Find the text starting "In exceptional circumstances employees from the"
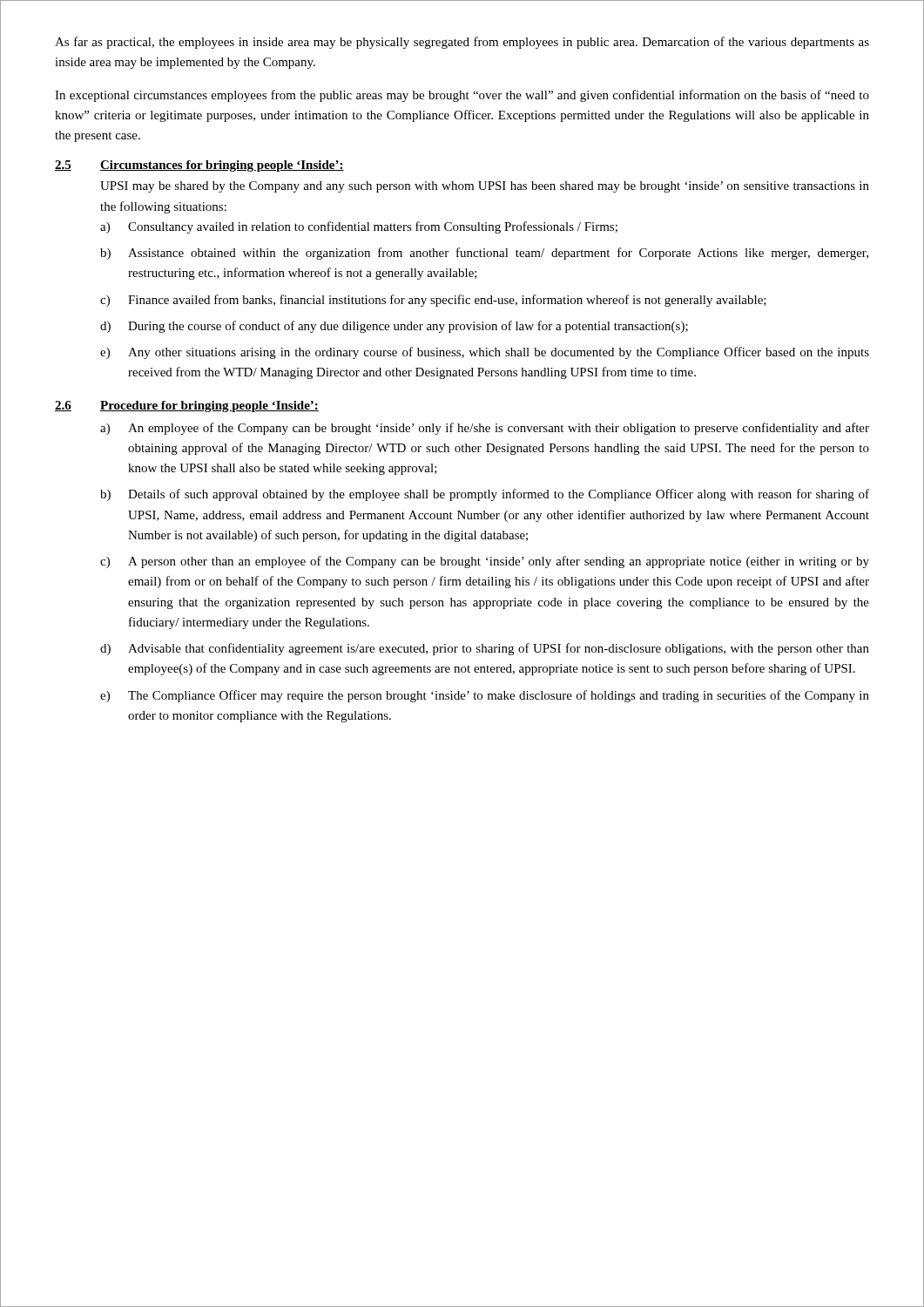 coord(462,115)
